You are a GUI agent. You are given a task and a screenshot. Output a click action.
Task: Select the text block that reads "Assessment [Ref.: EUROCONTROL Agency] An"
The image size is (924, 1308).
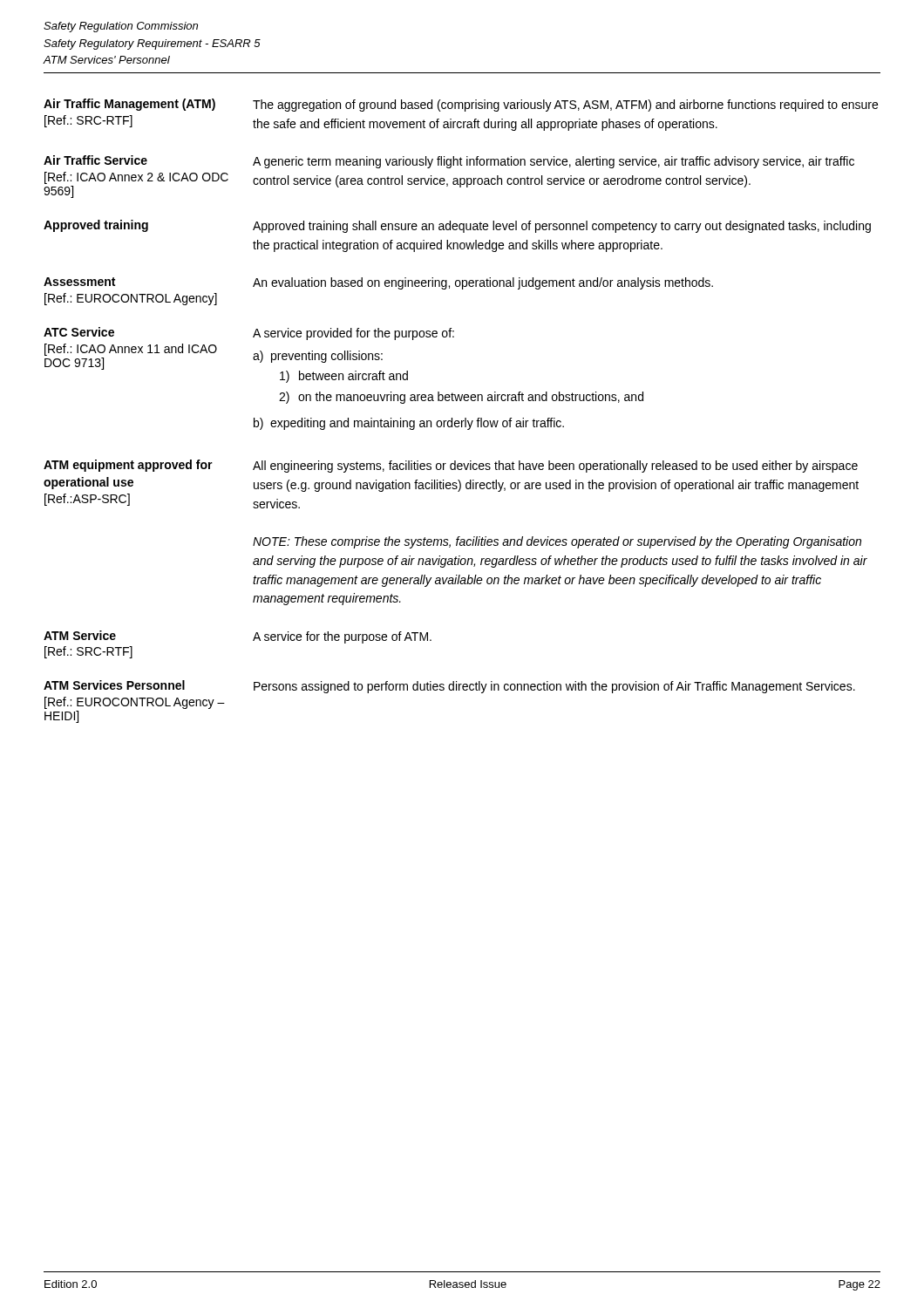pos(462,290)
